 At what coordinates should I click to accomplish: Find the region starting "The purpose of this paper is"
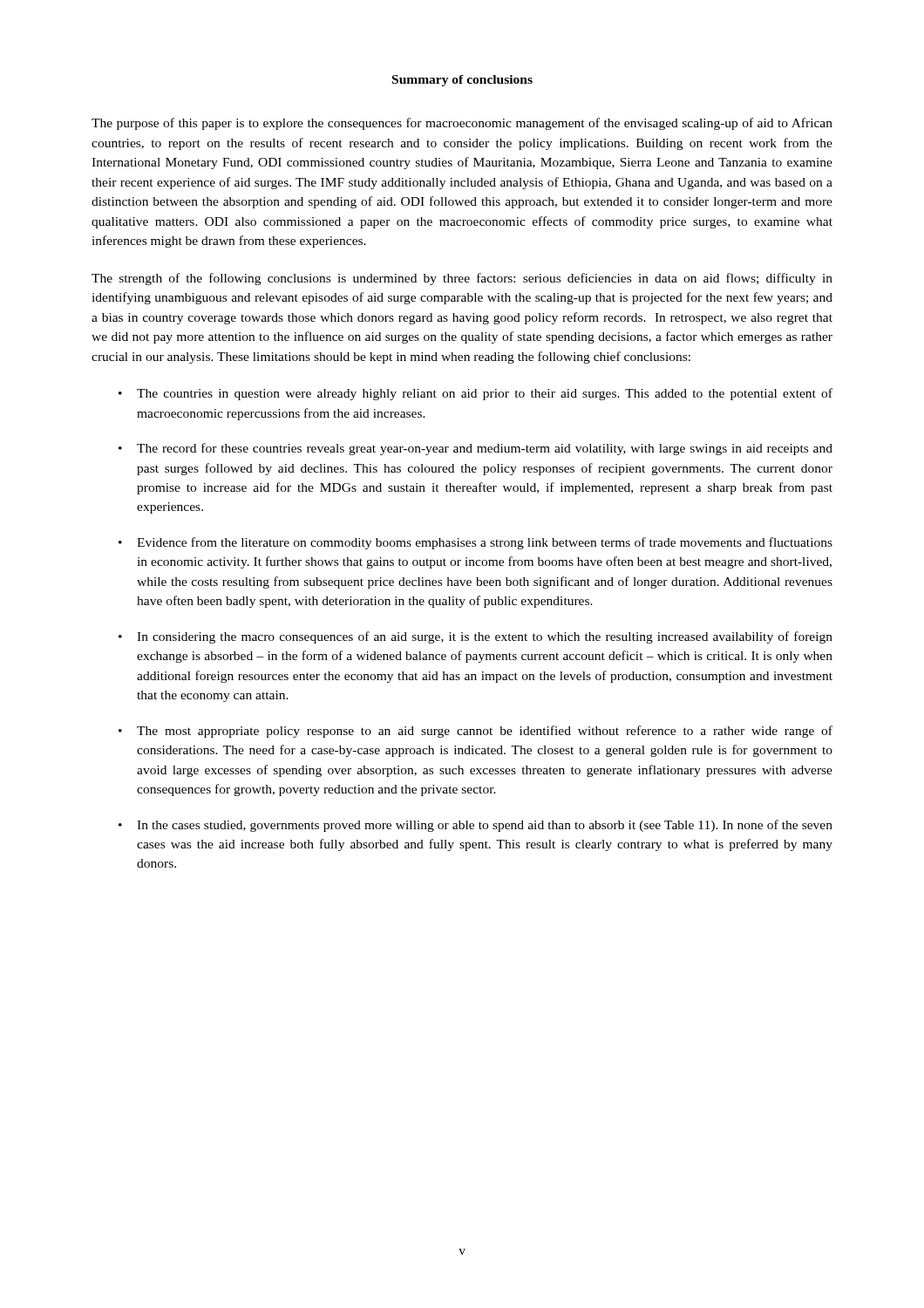coord(462,182)
